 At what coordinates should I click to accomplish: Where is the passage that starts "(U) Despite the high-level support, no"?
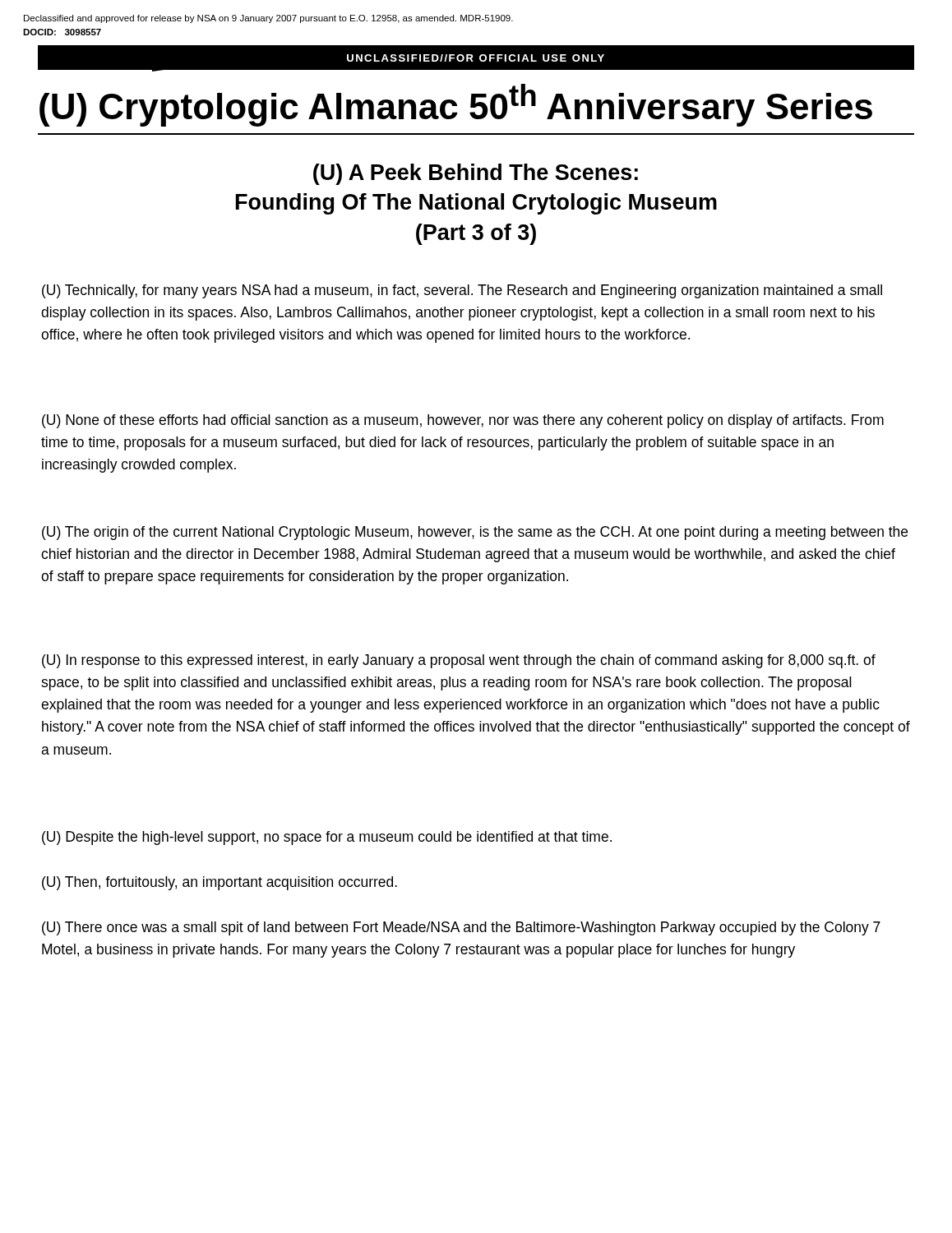[x=327, y=837]
